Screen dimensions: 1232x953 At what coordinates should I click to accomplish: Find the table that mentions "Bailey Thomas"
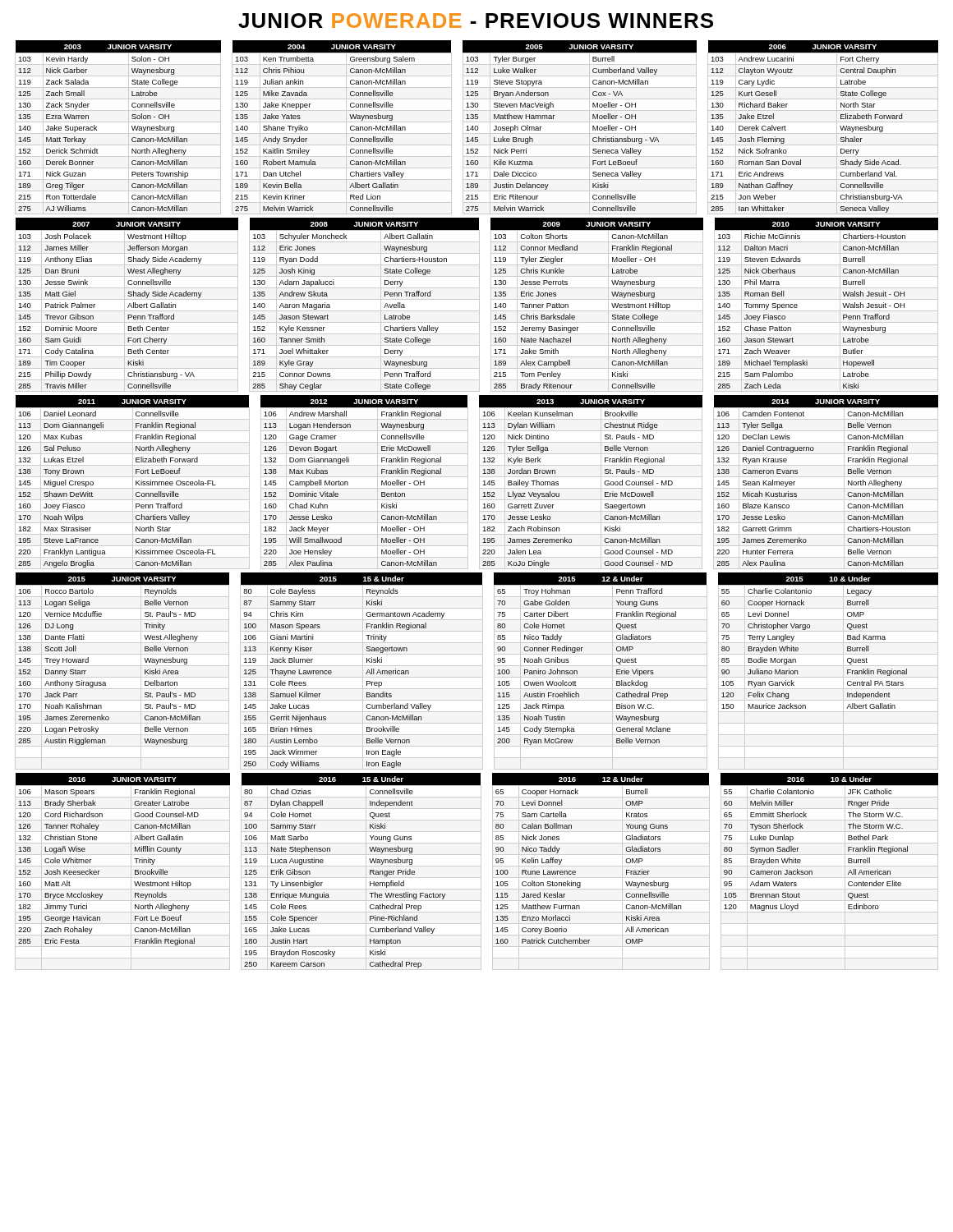coord(476,482)
